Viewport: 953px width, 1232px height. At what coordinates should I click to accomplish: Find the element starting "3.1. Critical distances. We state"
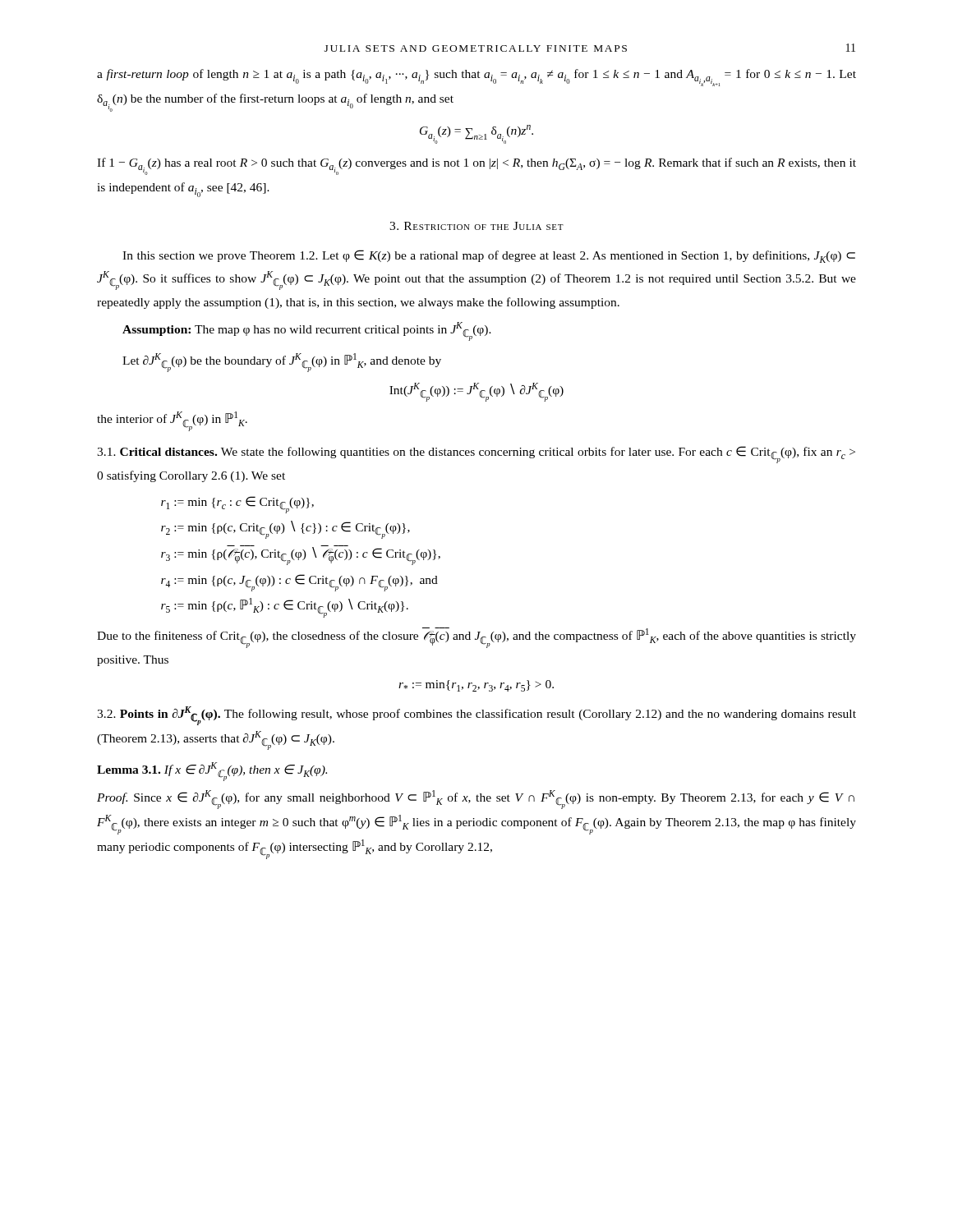pos(476,463)
